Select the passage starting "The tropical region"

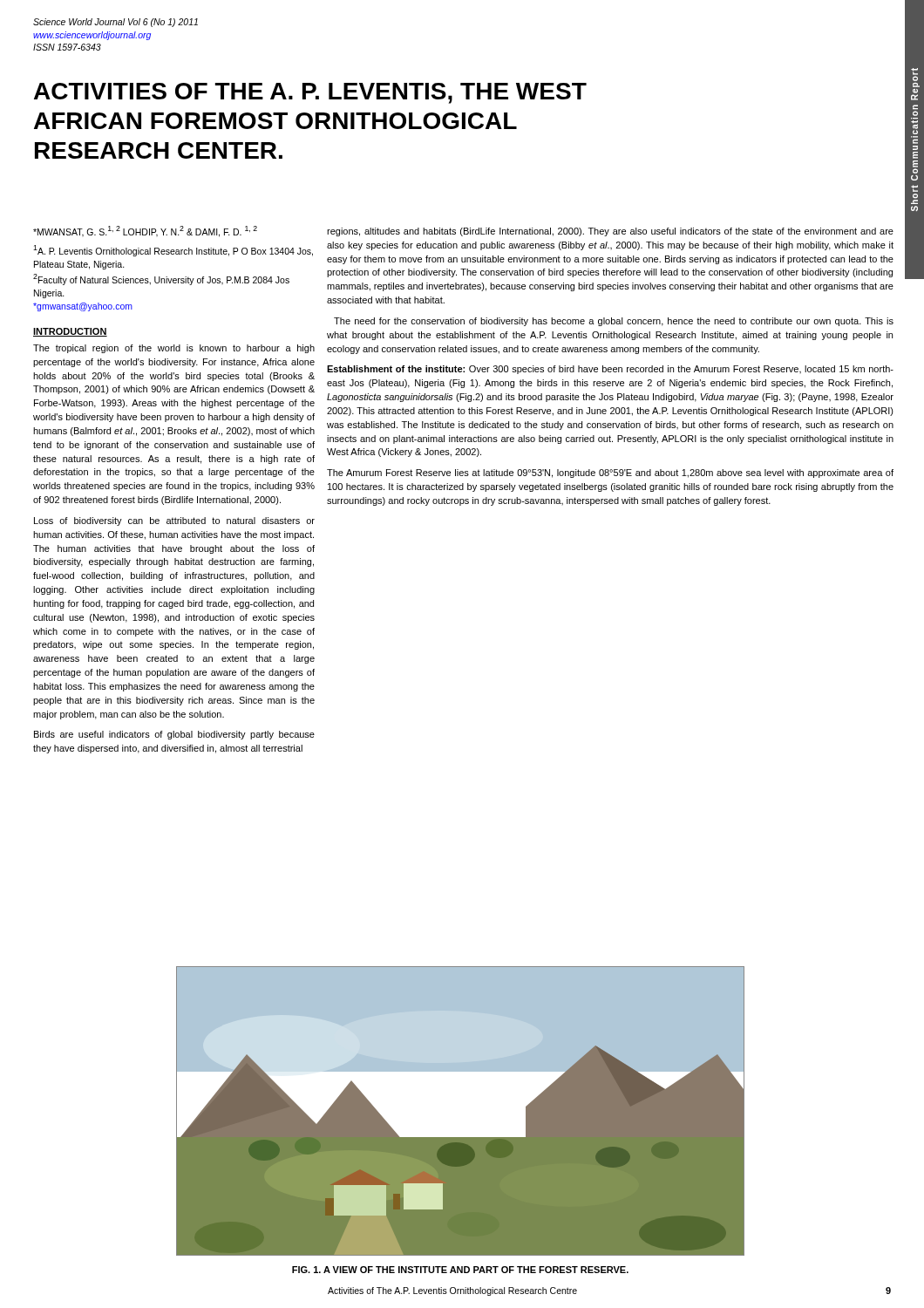tap(174, 549)
